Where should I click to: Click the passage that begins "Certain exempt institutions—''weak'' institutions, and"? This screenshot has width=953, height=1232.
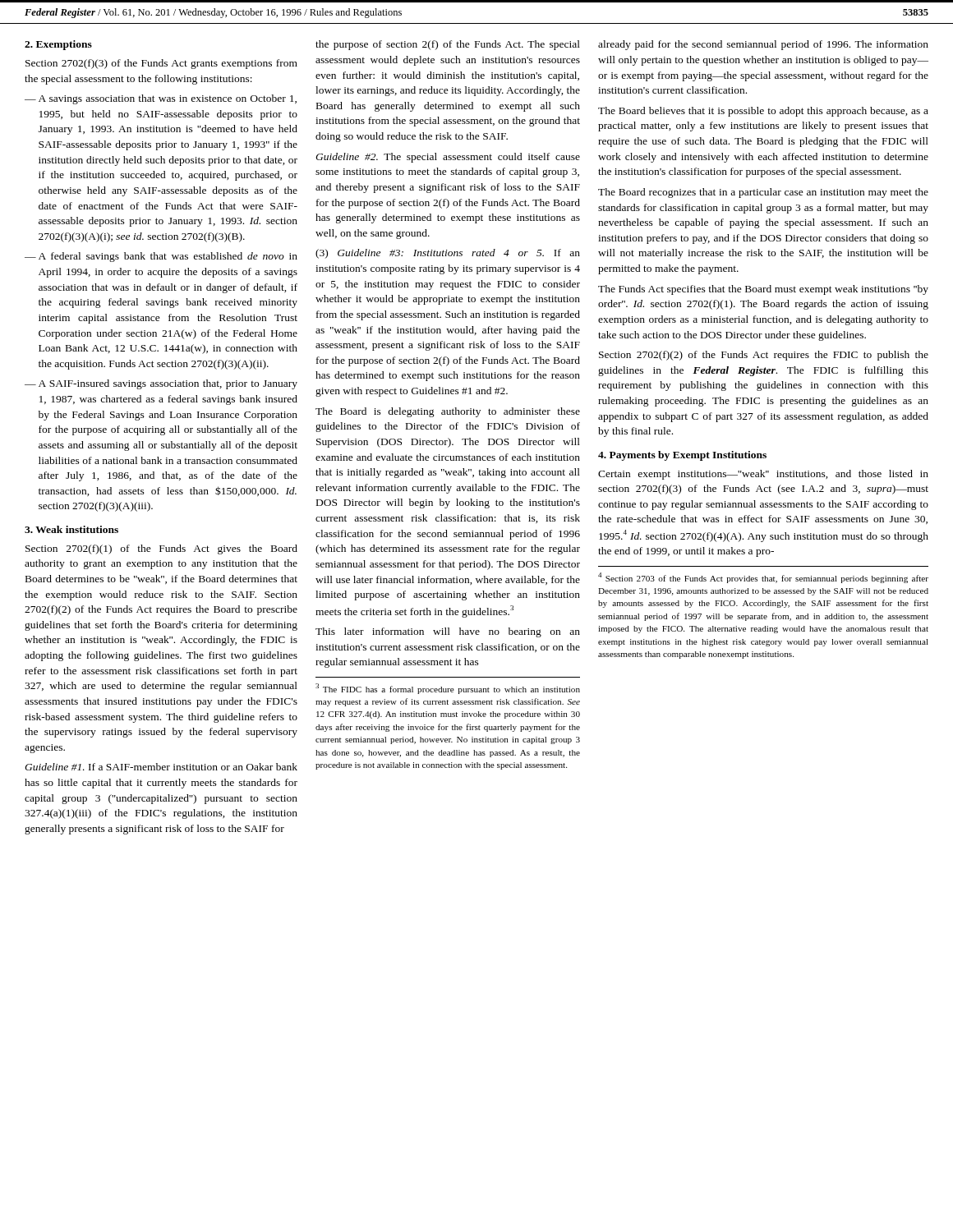point(763,512)
